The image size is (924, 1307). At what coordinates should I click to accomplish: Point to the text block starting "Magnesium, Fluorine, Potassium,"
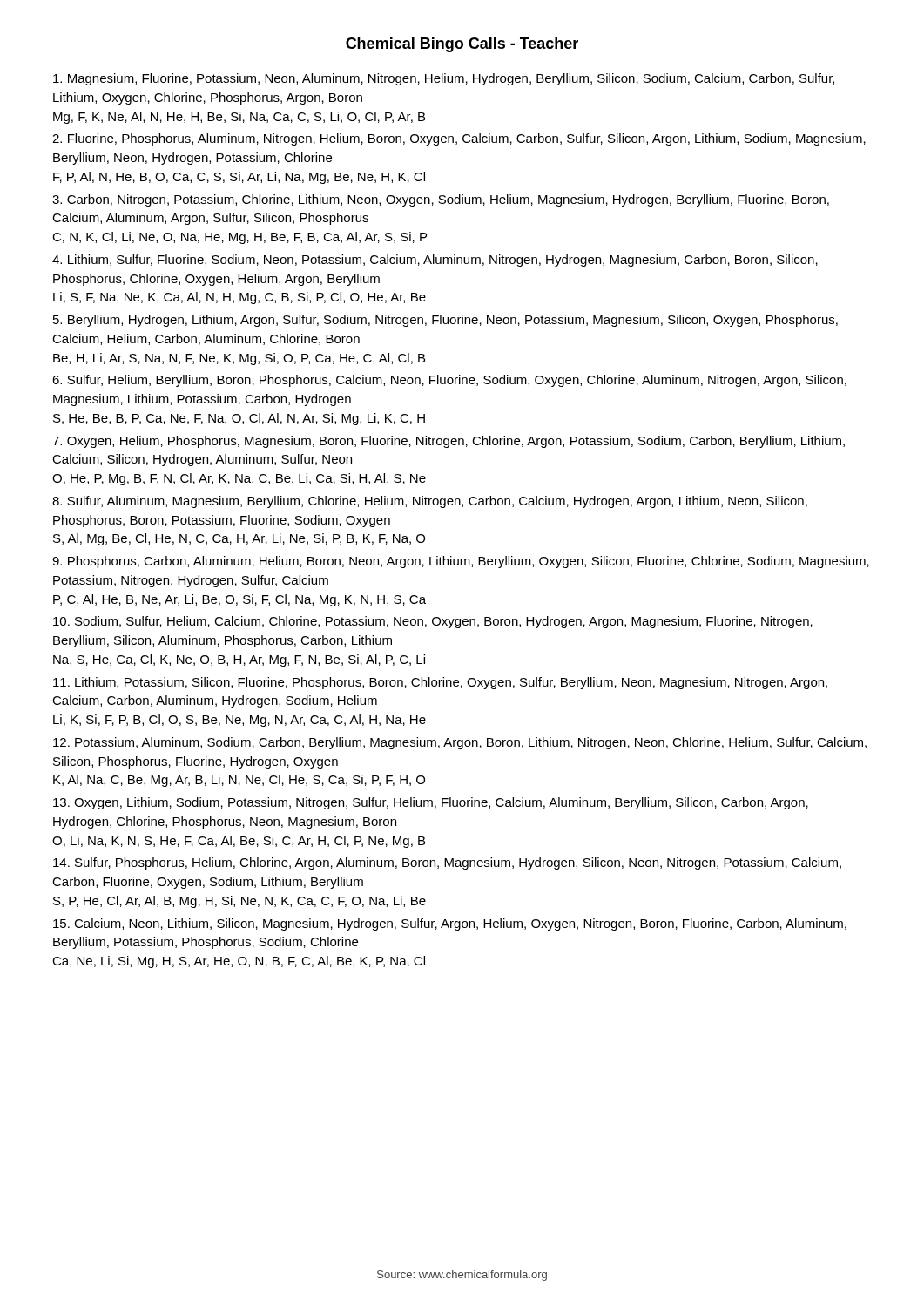(x=444, y=79)
